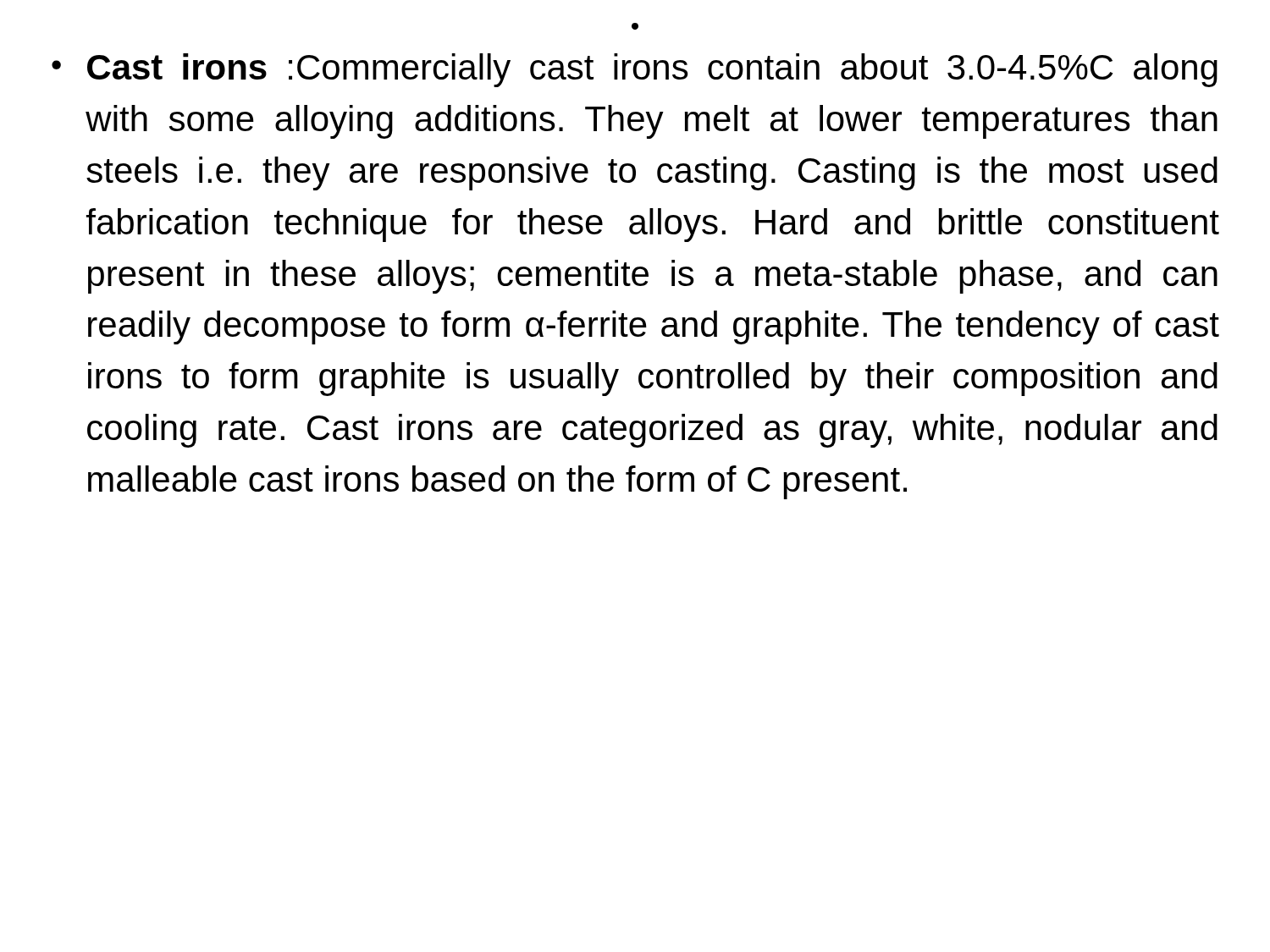1270x952 pixels.
Task: Find the list item that says "• Cast irons :Commercially cast irons"
Action: pos(635,274)
